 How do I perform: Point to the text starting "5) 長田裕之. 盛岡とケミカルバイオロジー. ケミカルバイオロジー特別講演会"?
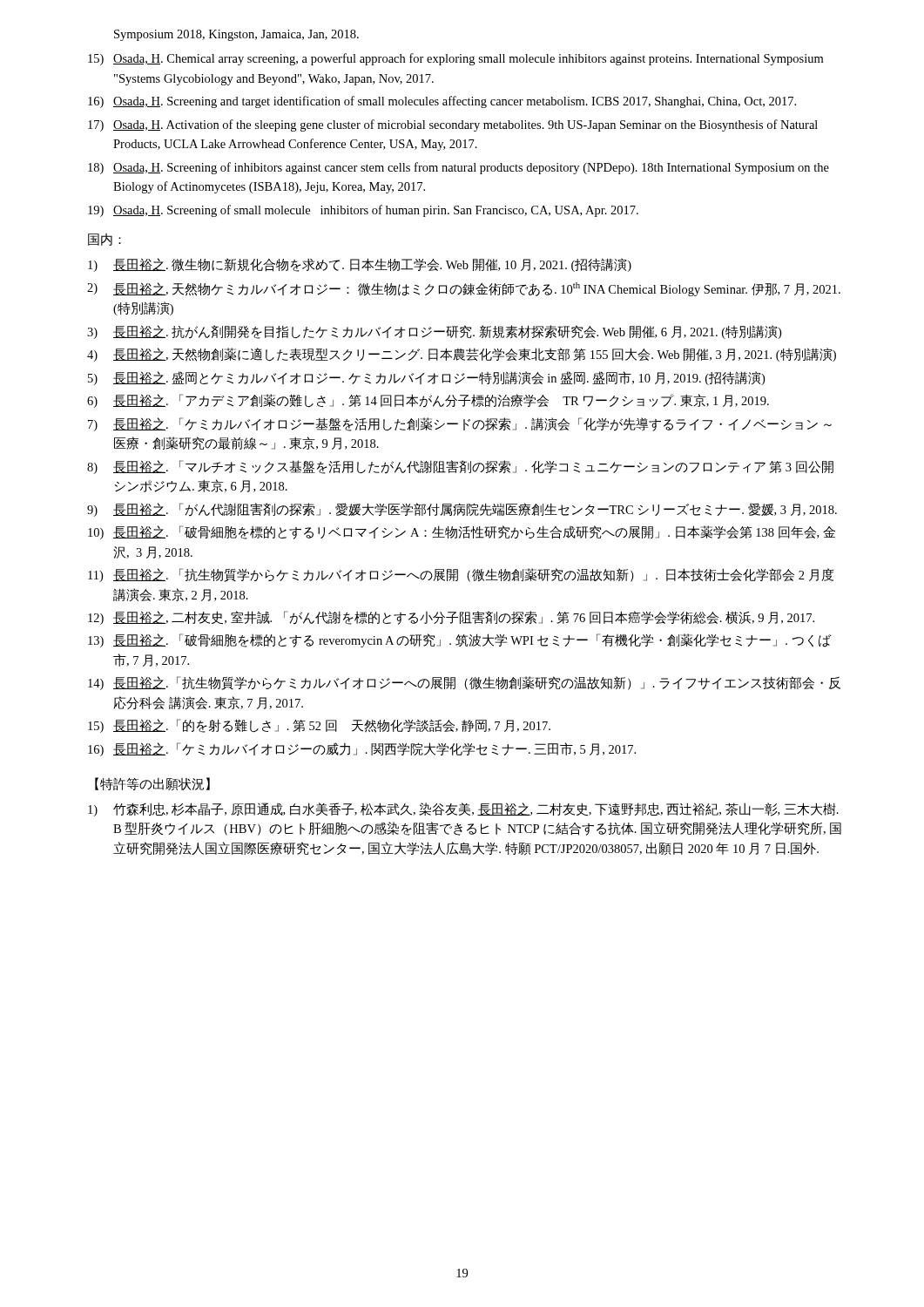(x=466, y=378)
